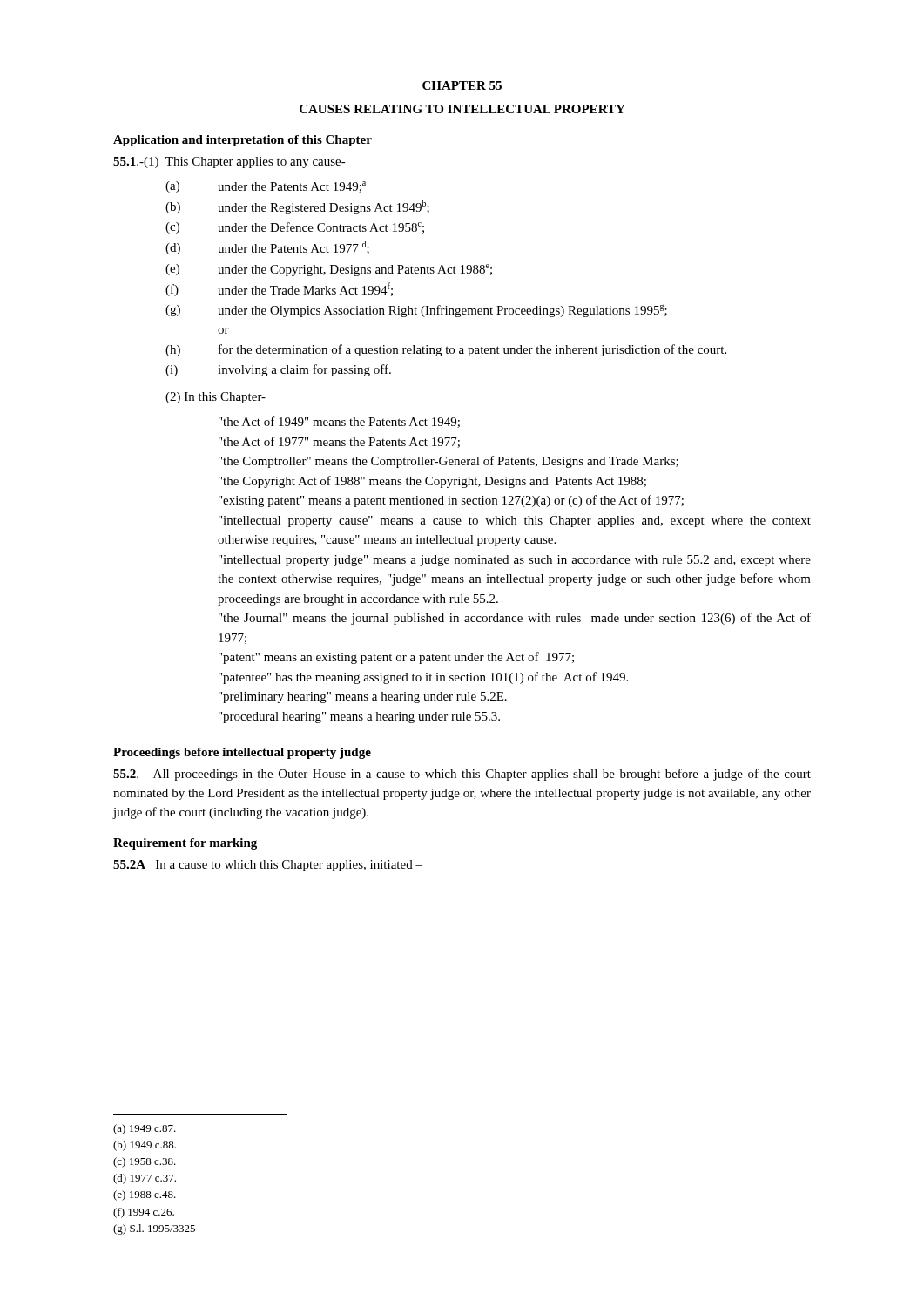
Task: Find the list item with the text "(f) under the Trade Marks Act 1994f;"
Action: tap(279, 289)
